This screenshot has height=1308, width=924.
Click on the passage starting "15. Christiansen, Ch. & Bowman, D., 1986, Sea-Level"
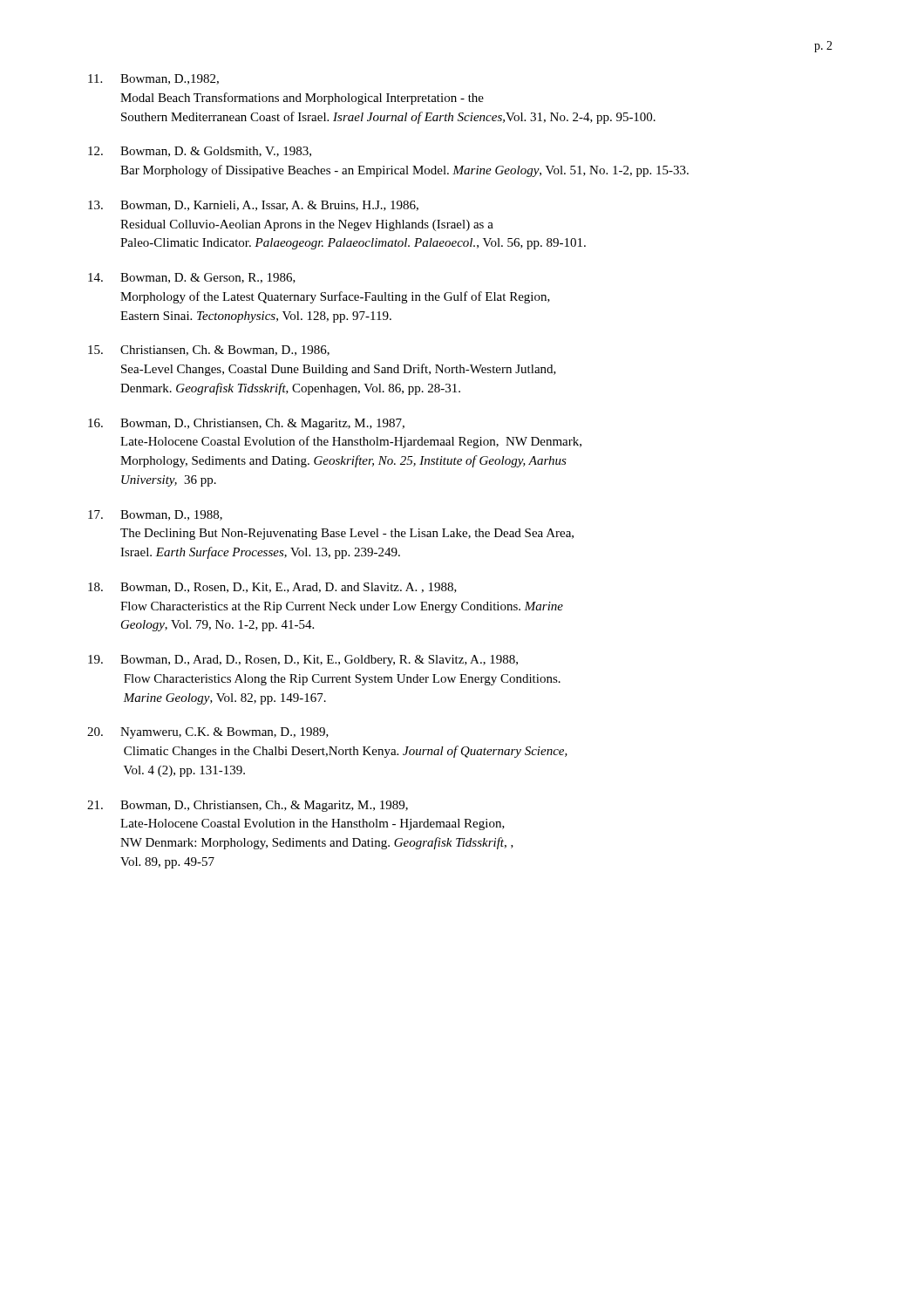(462, 370)
